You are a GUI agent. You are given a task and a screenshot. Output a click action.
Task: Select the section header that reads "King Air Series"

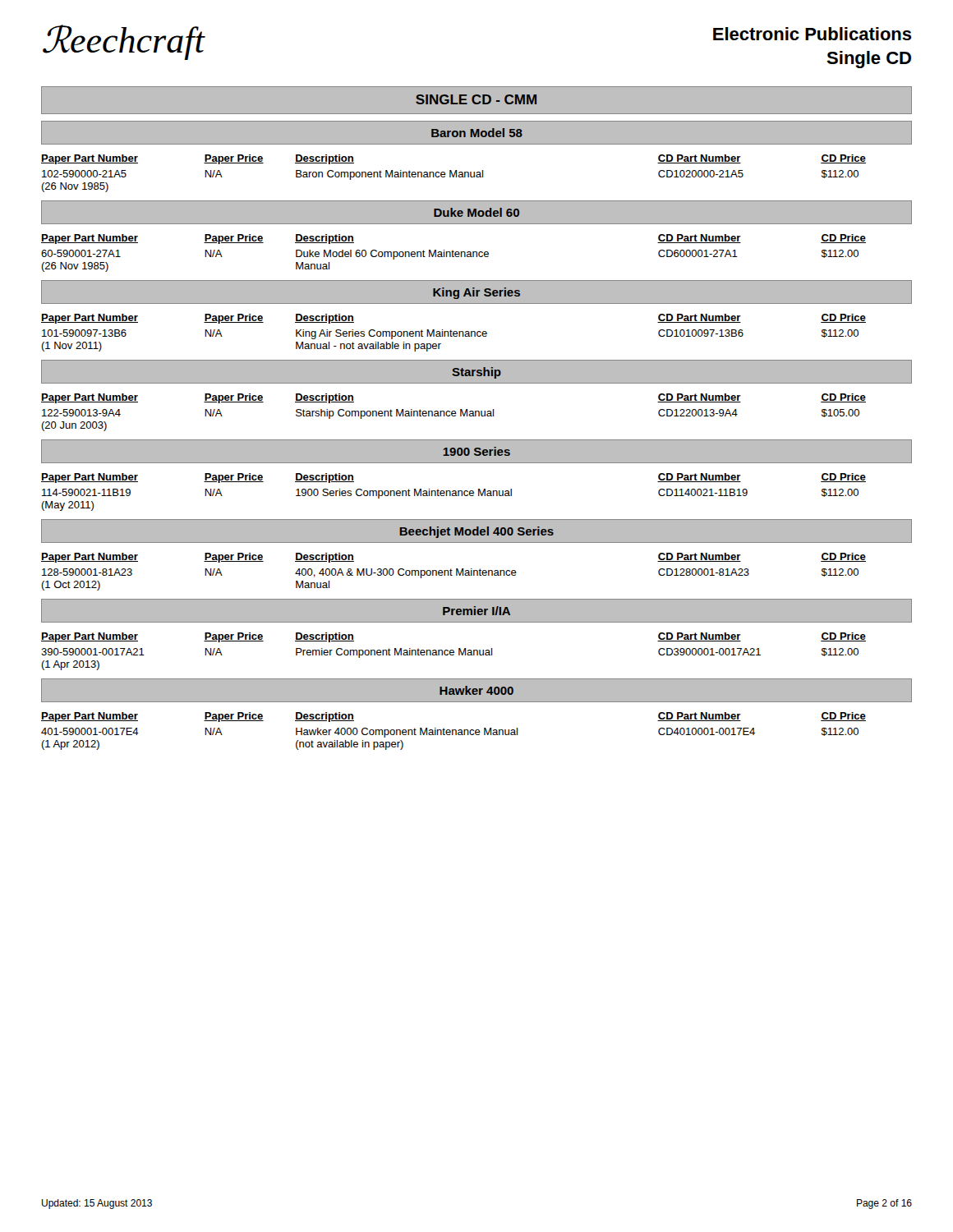pyautogui.click(x=476, y=292)
